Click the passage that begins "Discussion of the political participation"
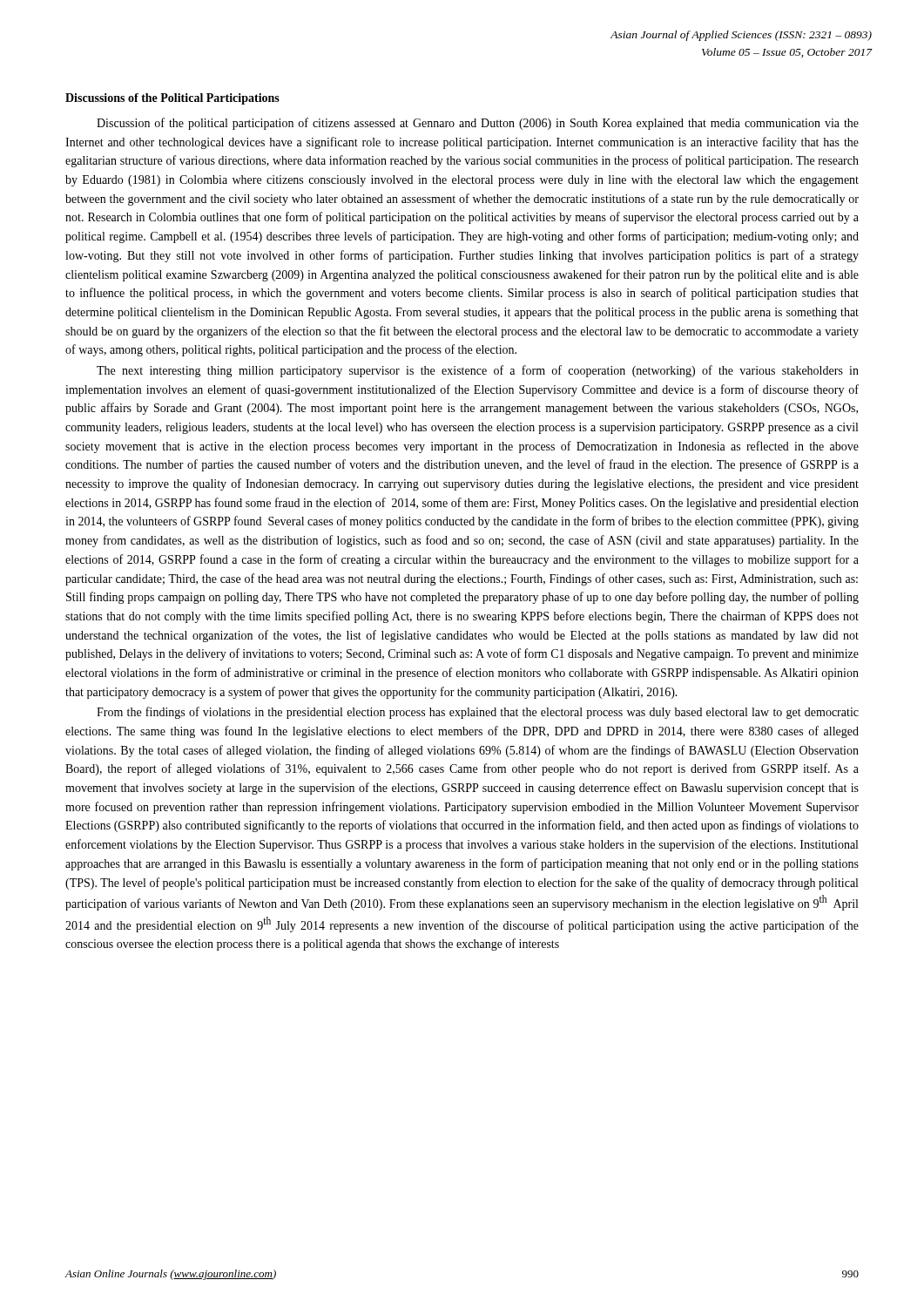The width and height of the screenshot is (924, 1307). pos(462,237)
